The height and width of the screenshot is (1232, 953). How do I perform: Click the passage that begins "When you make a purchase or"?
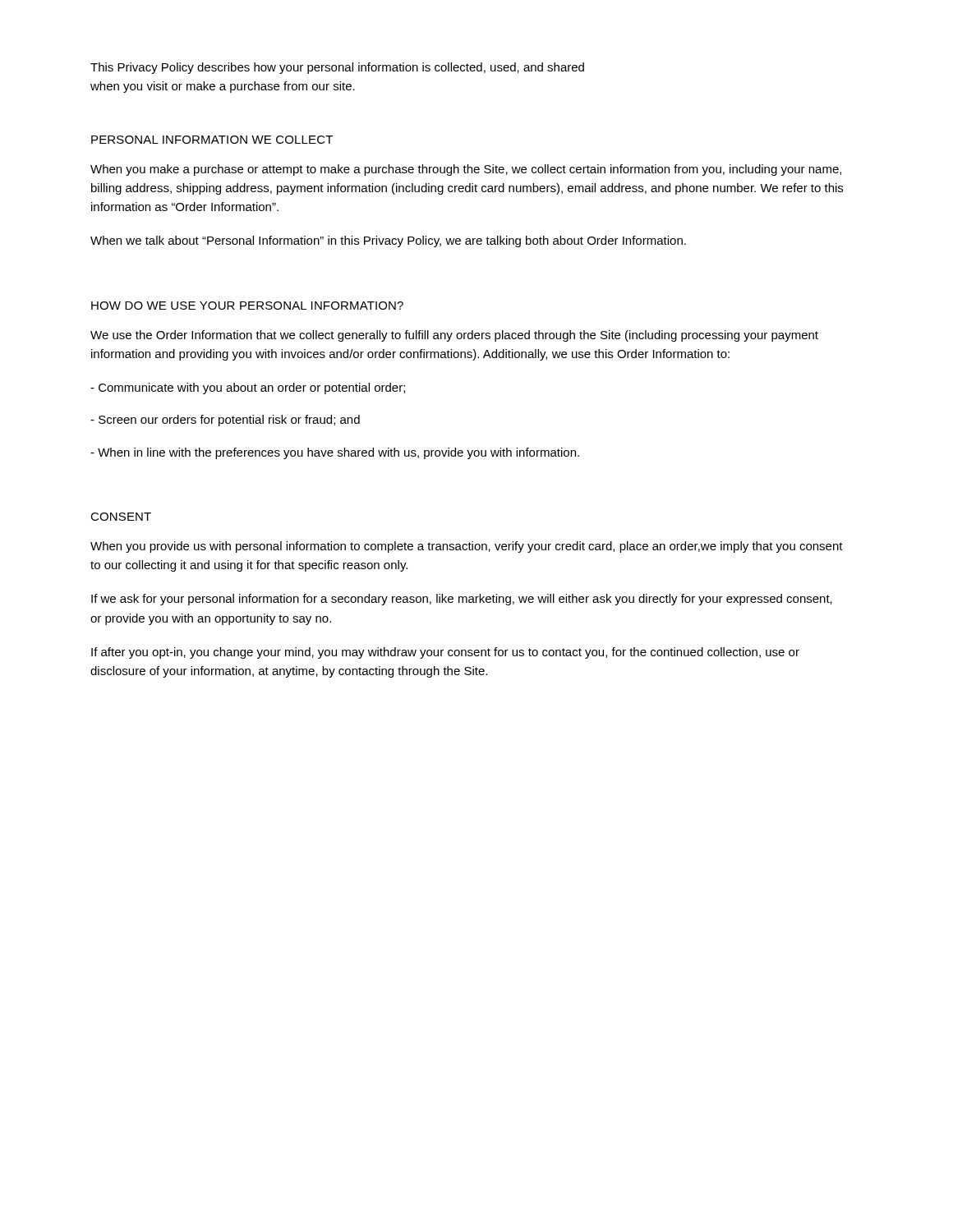click(x=467, y=187)
